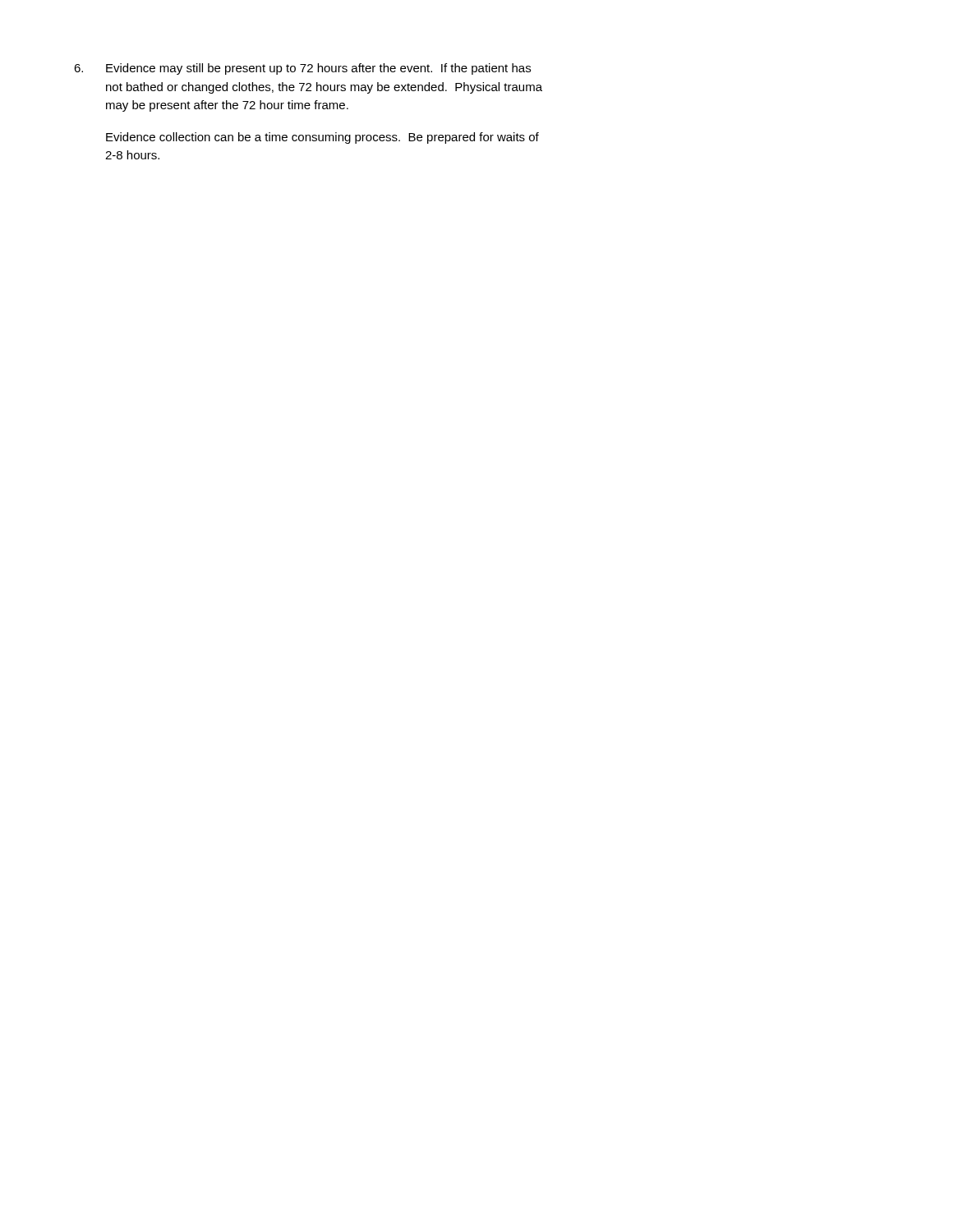Where is the passage that starts "Evidence collection can be a"?
The width and height of the screenshot is (953, 1232).
click(x=322, y=146)
